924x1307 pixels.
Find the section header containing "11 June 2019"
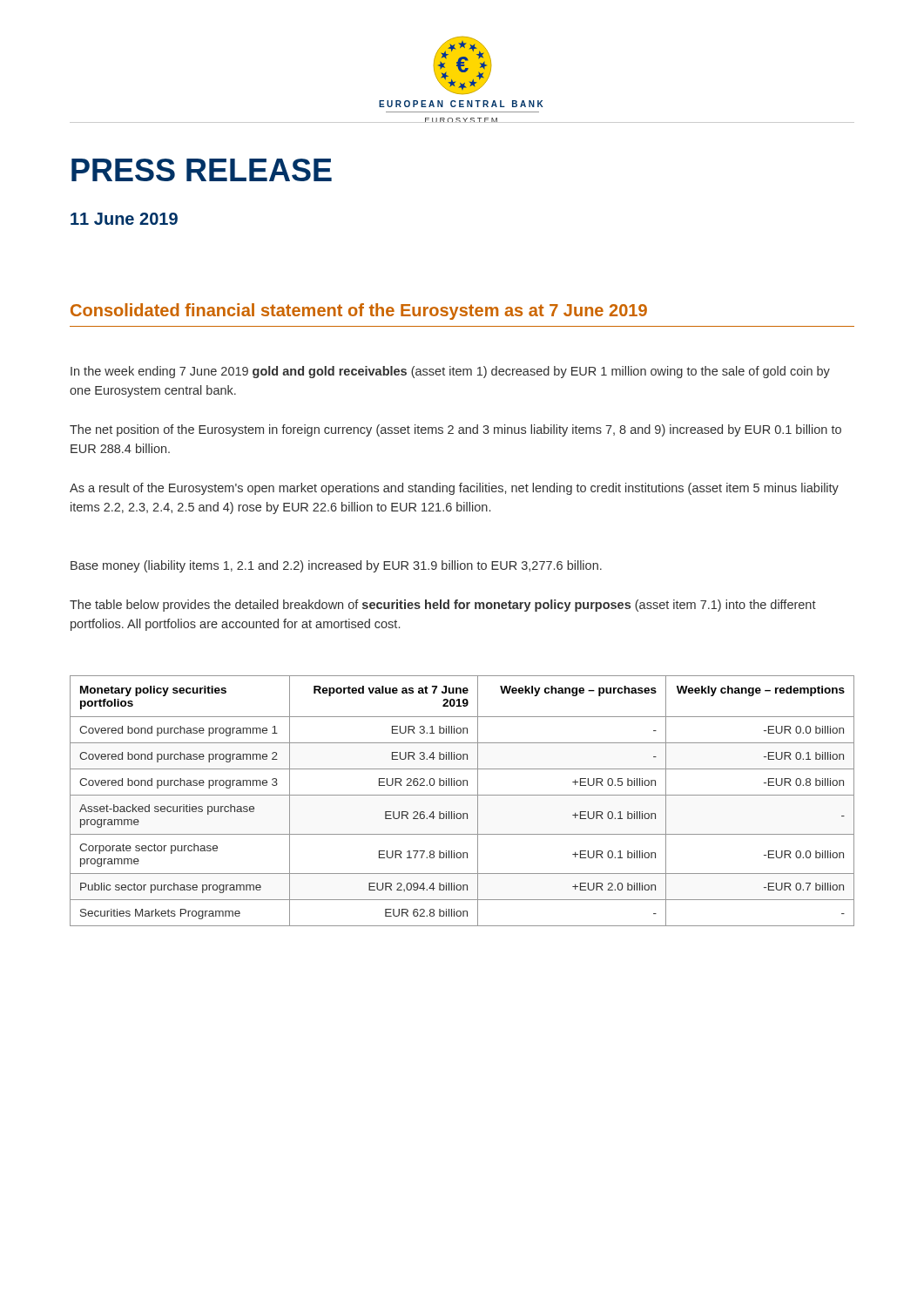(124, 219)
